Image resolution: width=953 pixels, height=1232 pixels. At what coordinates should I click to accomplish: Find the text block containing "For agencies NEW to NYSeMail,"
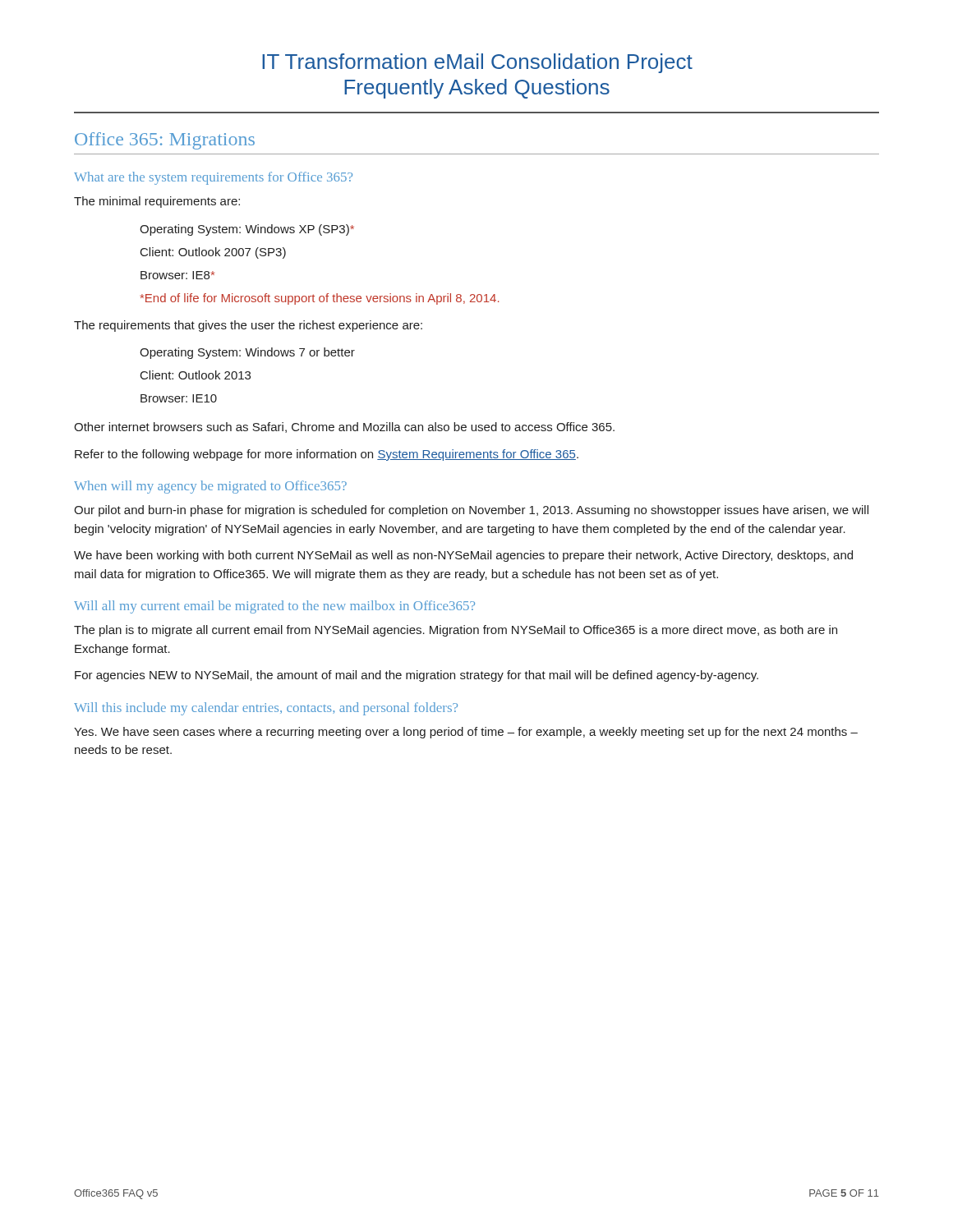point(417,675)
